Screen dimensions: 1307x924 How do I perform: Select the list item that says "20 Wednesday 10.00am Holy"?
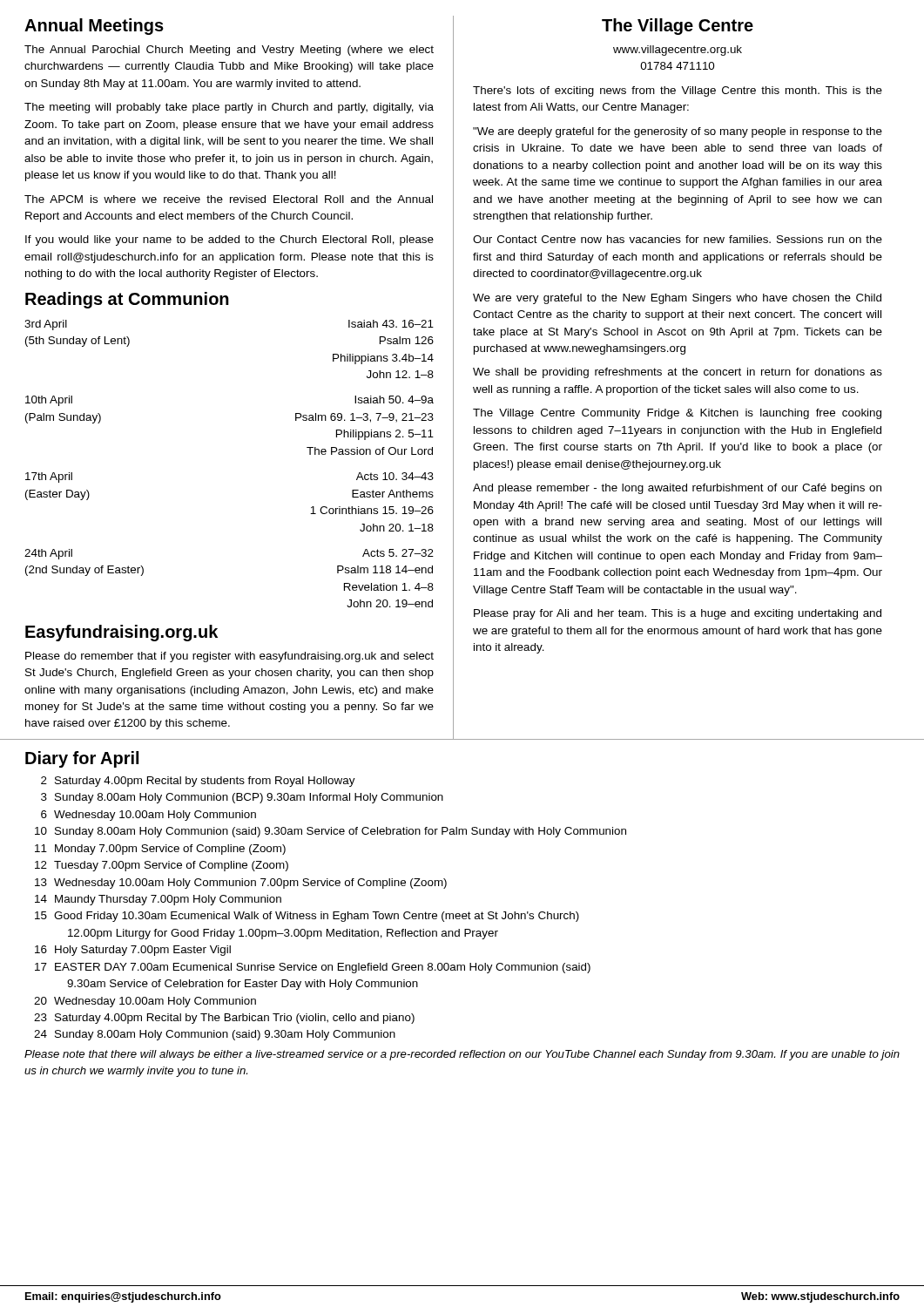pyautogui.click(x=145, y=1002)
